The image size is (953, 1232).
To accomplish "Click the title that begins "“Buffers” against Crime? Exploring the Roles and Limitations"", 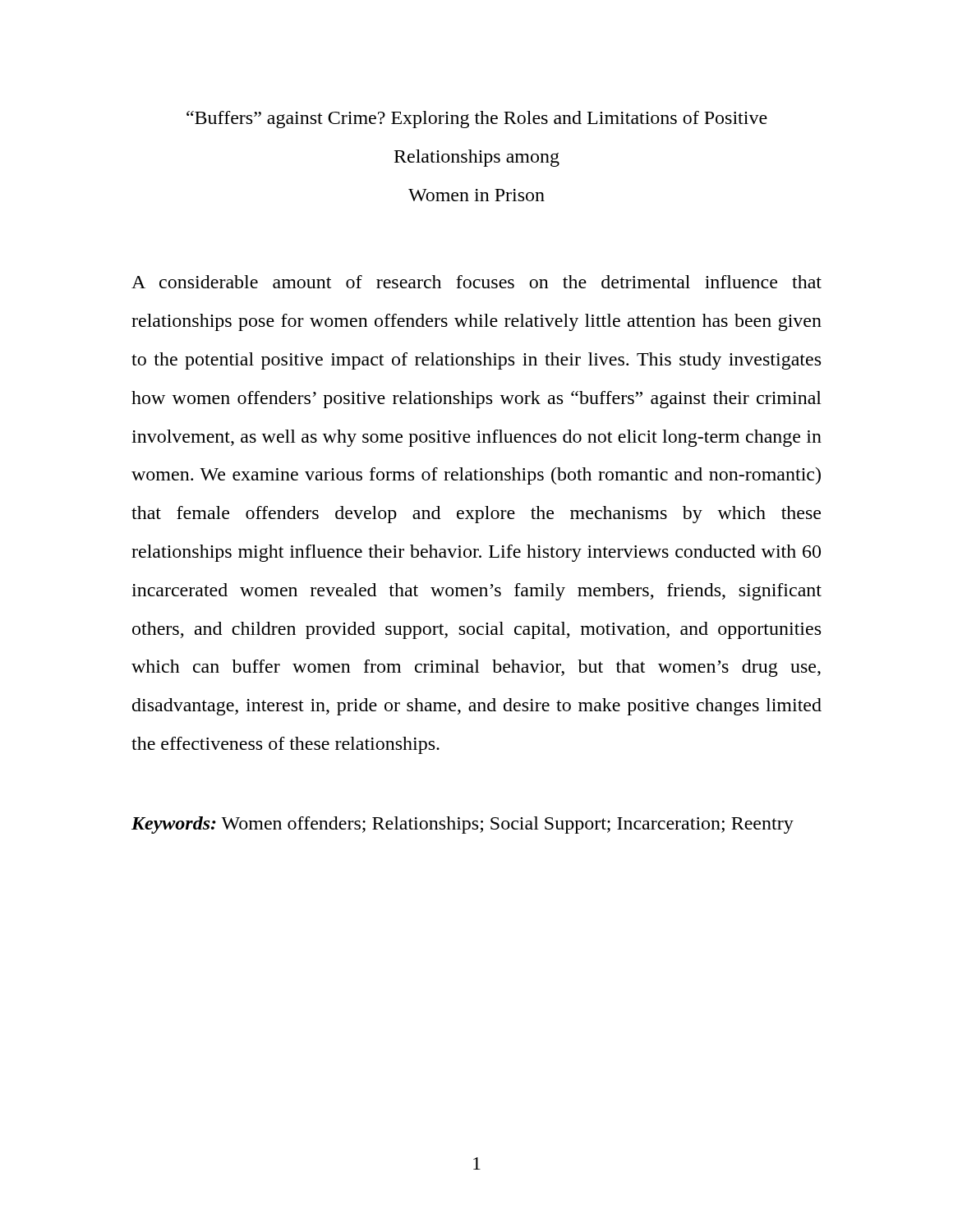I will (476, 156).
